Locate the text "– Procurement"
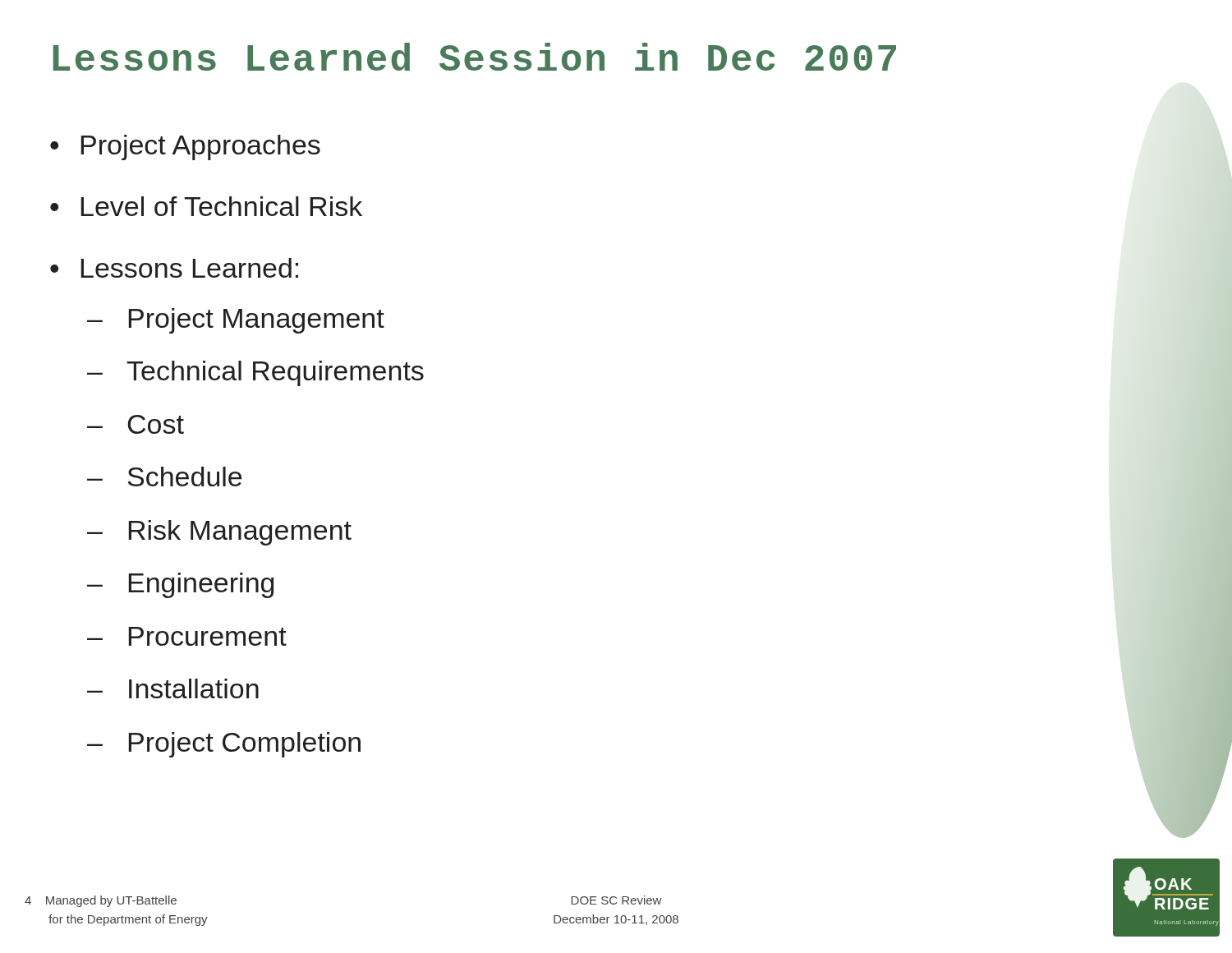This screenshot has height=953, width=1232. point(187,636)
